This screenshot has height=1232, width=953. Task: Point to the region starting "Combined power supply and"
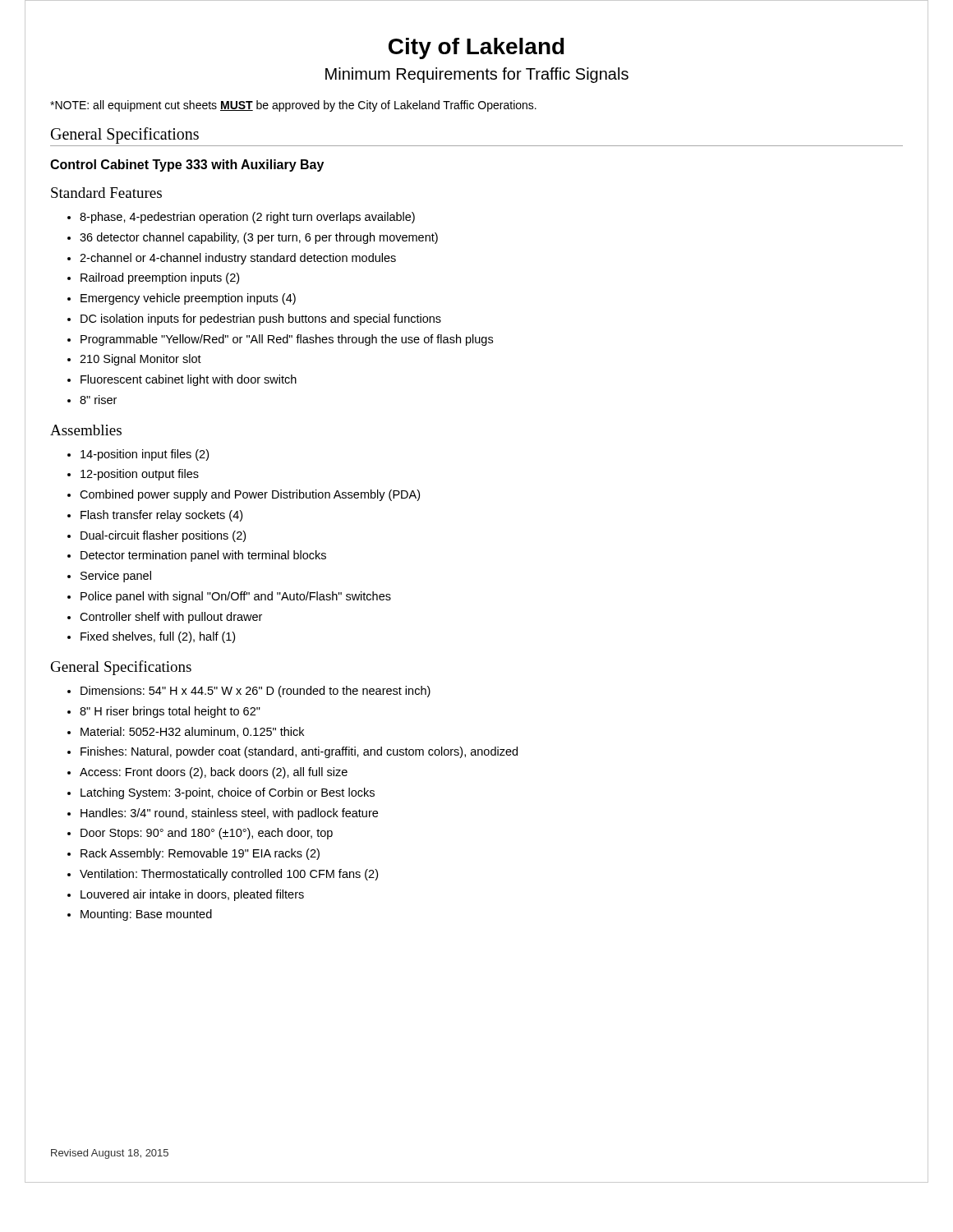[x=250, y=494]
